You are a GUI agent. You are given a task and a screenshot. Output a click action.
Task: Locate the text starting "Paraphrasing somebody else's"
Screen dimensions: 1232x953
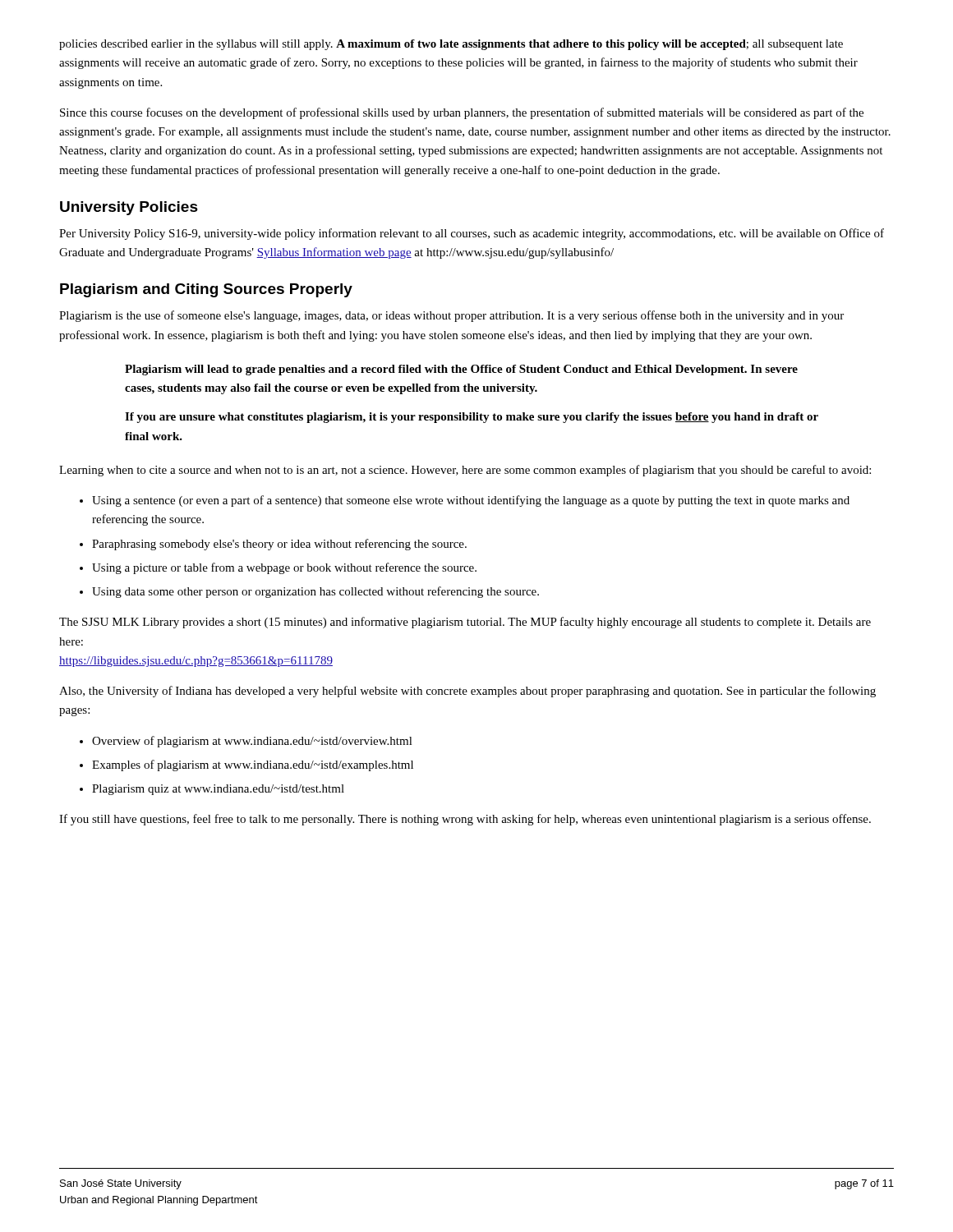coord(280,543)
